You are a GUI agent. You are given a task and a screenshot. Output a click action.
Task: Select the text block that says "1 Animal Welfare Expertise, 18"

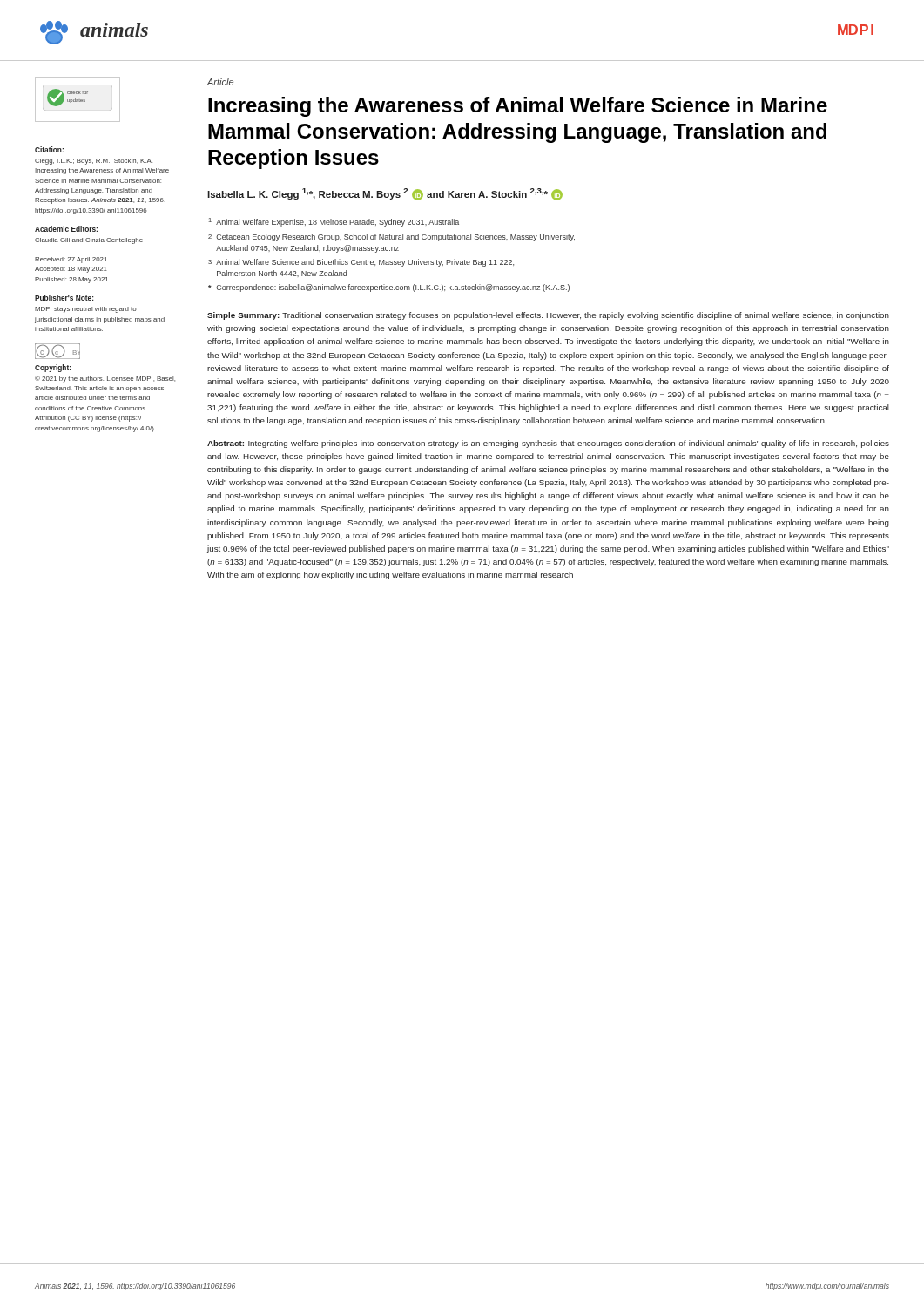click(x=392, y=255)
